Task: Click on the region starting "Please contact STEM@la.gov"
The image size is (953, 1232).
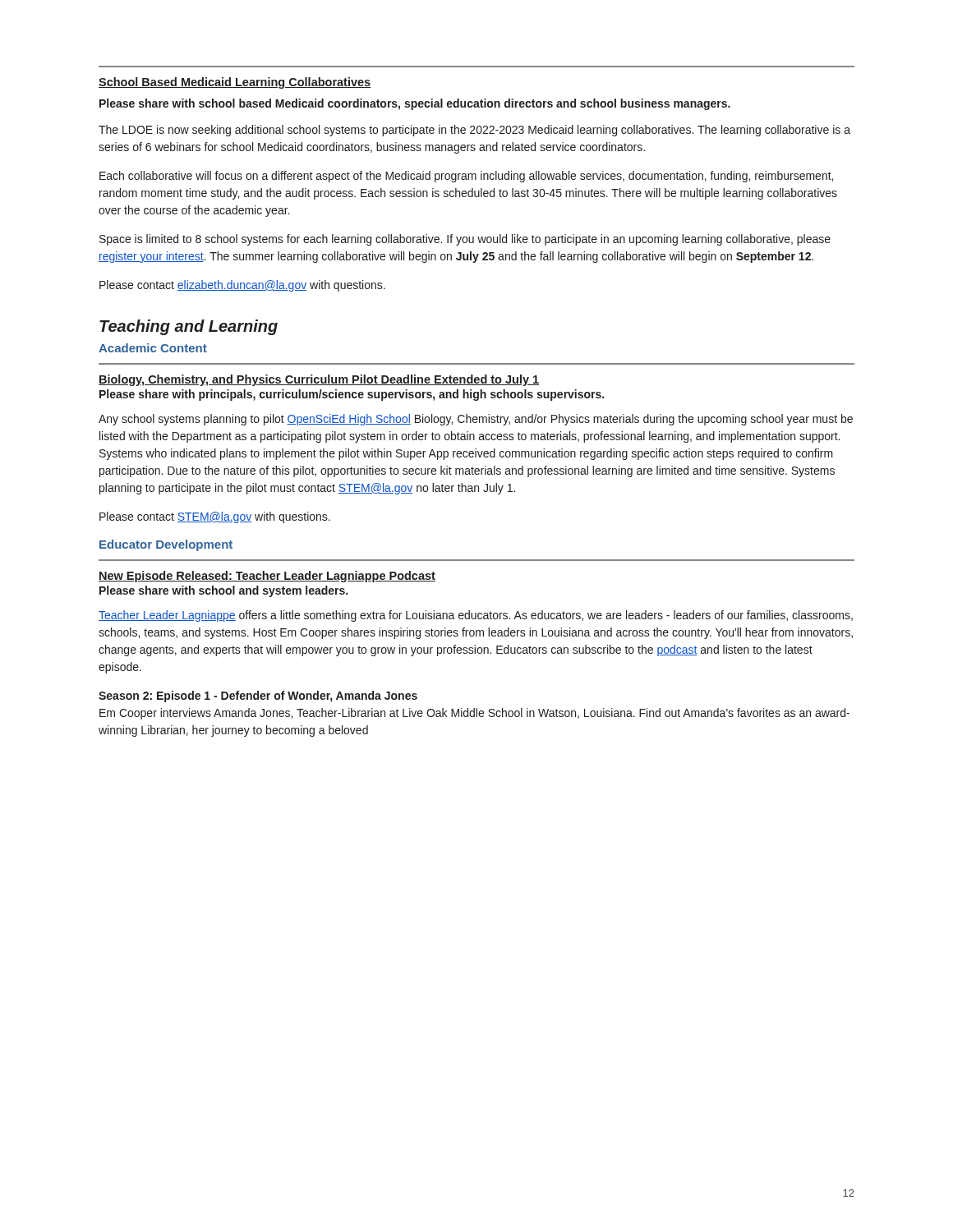Action: (215, 517)
